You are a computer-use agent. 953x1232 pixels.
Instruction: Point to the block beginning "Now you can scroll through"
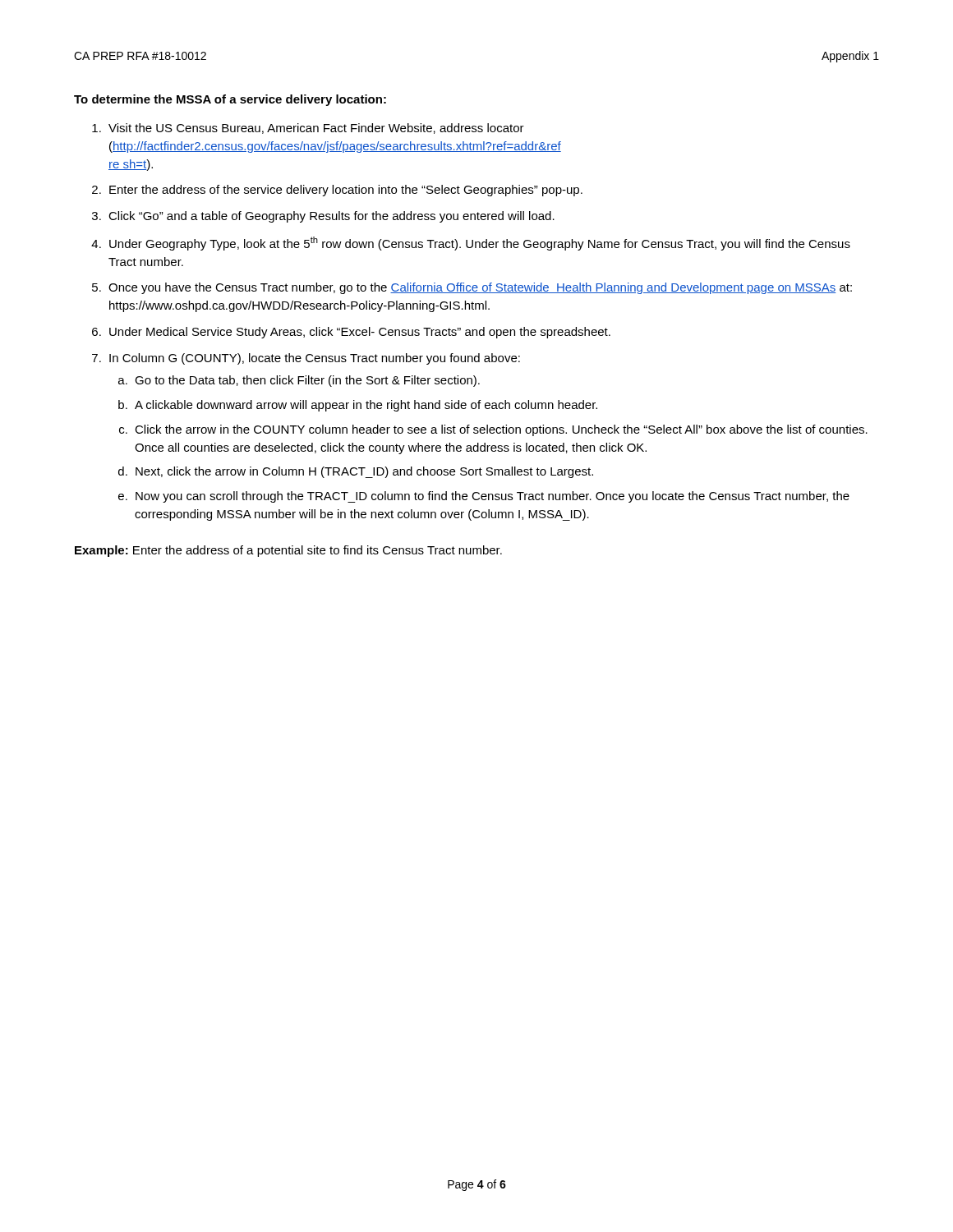tap(492, 505)
